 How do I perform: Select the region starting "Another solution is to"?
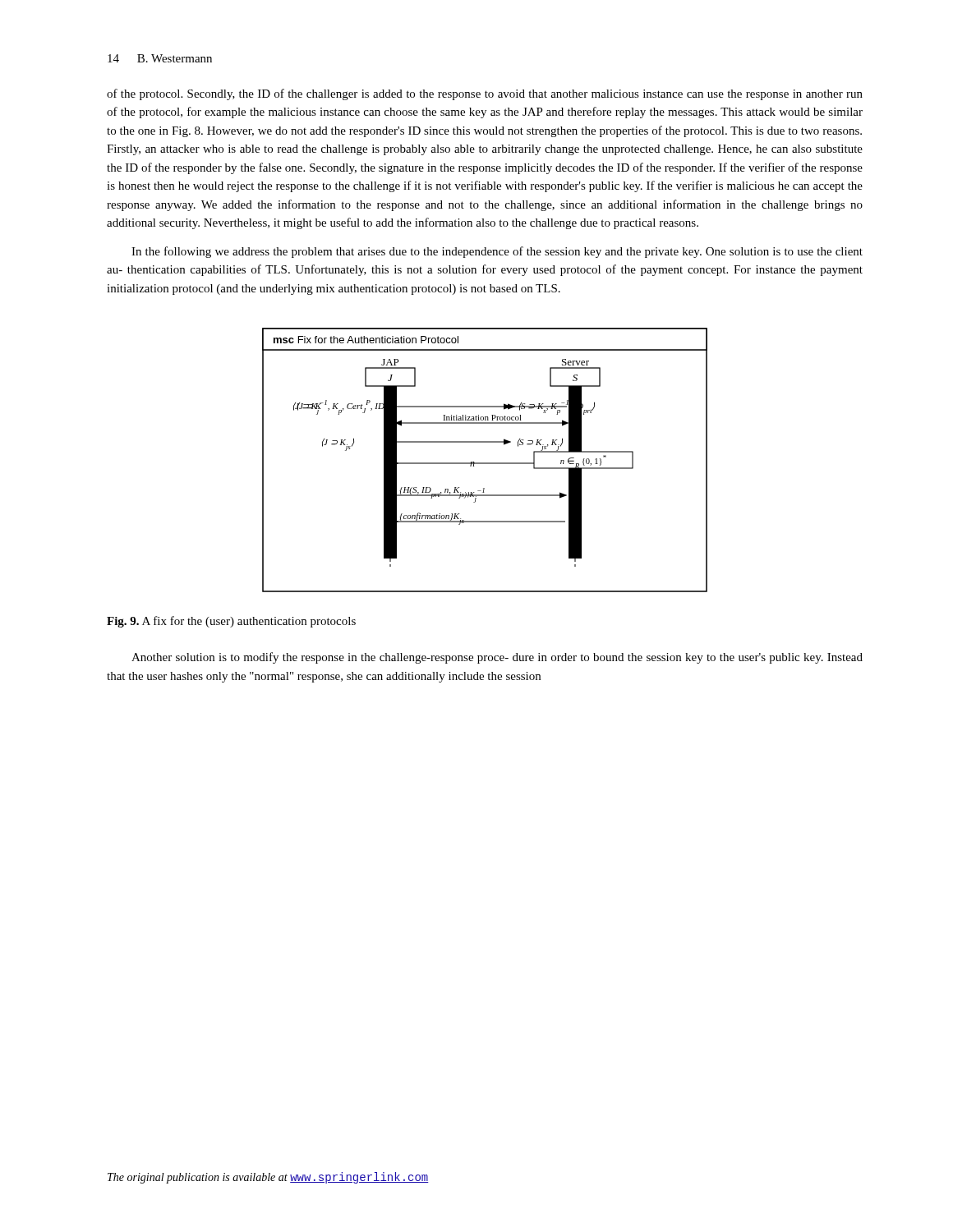click(485, 667)
